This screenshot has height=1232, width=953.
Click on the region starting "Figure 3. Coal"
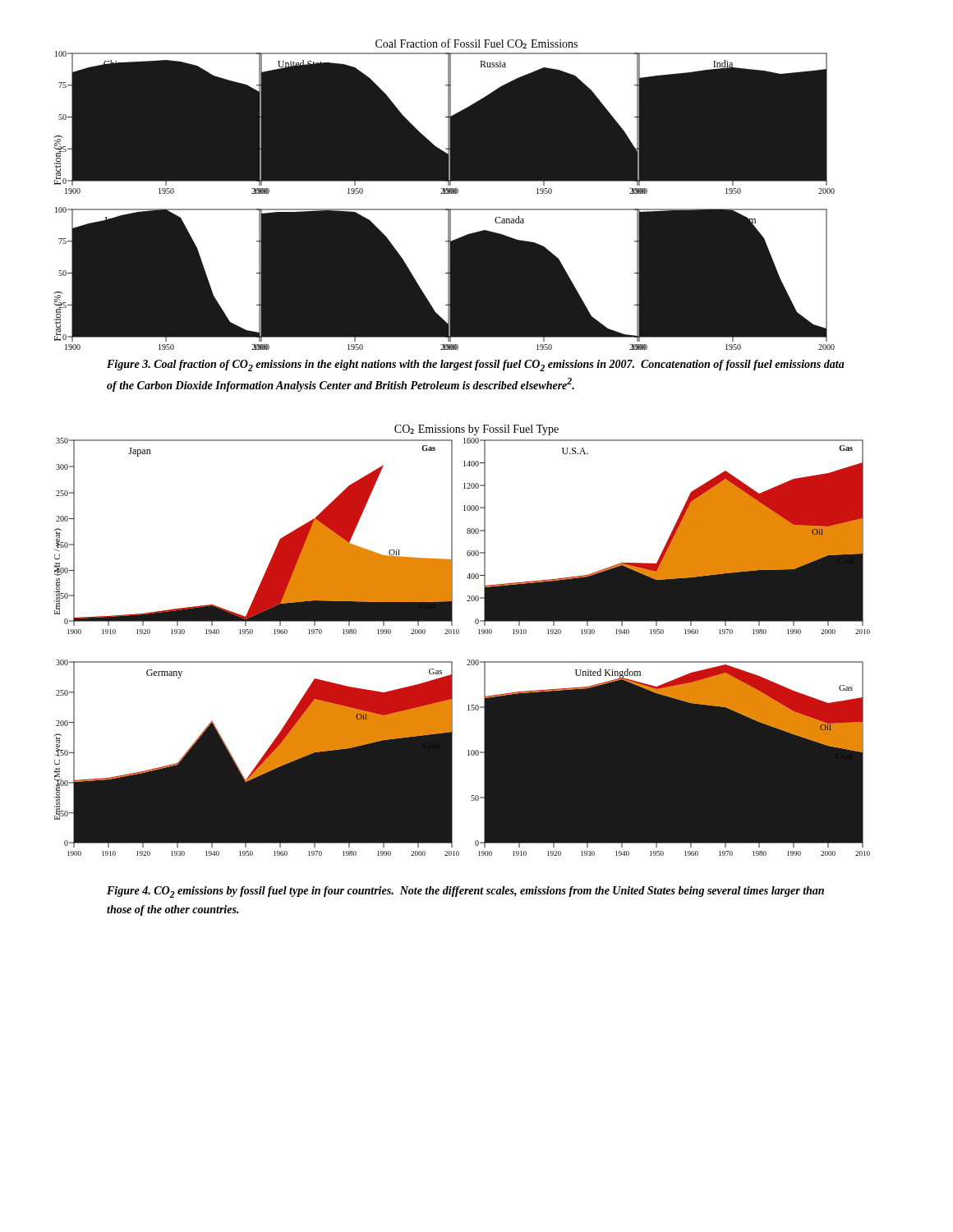476,376
